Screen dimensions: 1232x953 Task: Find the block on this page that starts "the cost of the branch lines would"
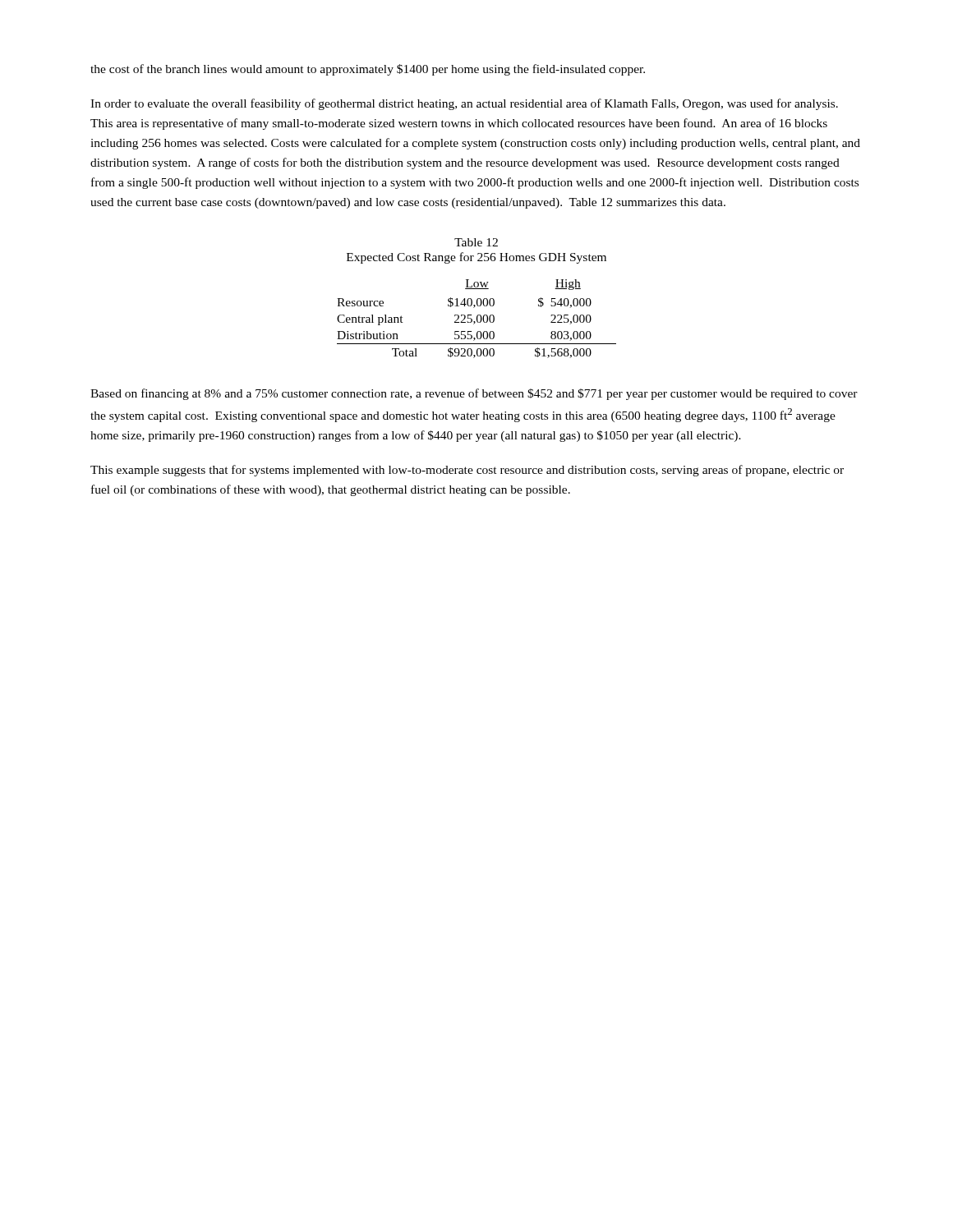368,69
